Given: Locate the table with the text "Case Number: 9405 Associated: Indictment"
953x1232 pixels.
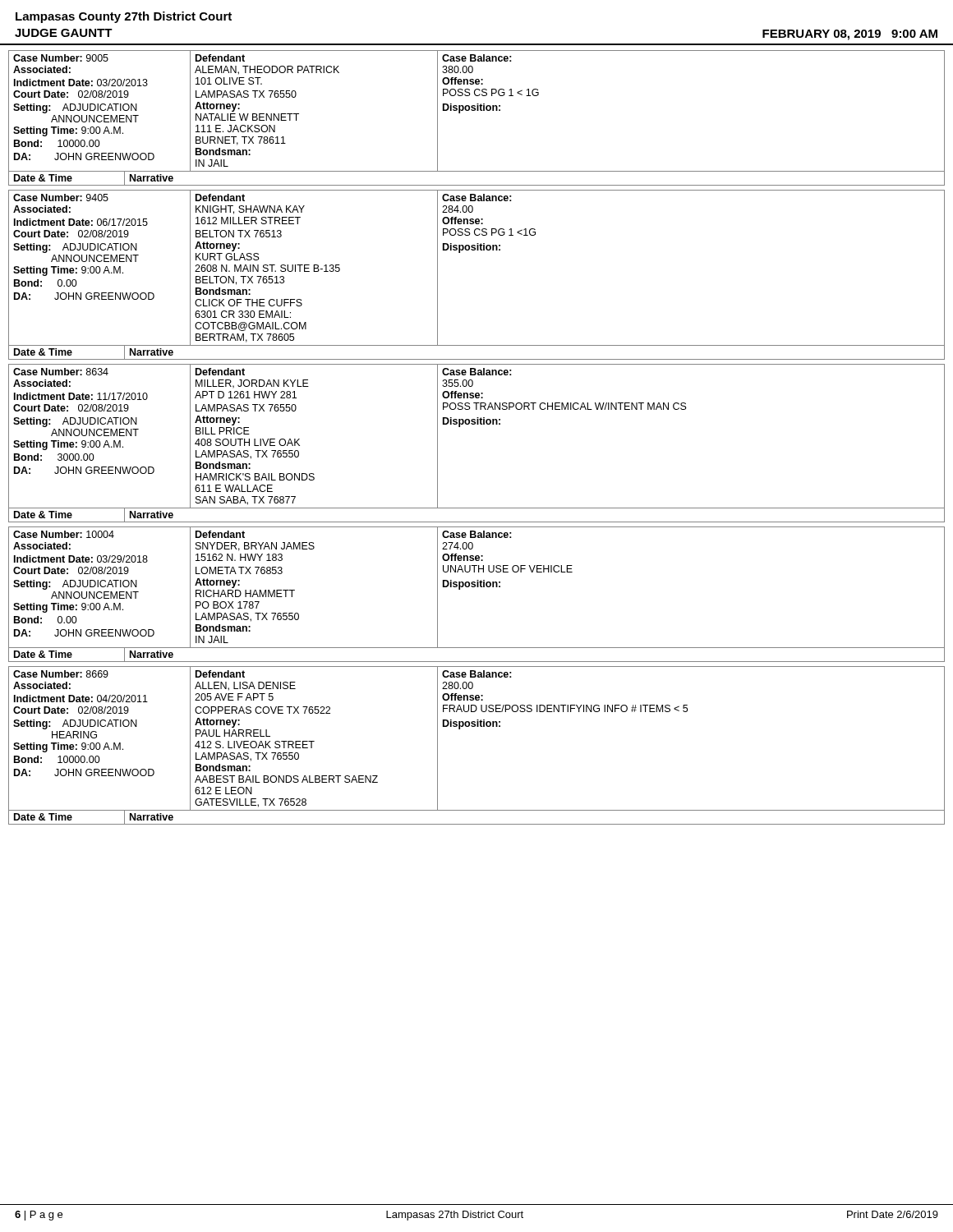Looking at the screenshot, I should click(476, 275).
